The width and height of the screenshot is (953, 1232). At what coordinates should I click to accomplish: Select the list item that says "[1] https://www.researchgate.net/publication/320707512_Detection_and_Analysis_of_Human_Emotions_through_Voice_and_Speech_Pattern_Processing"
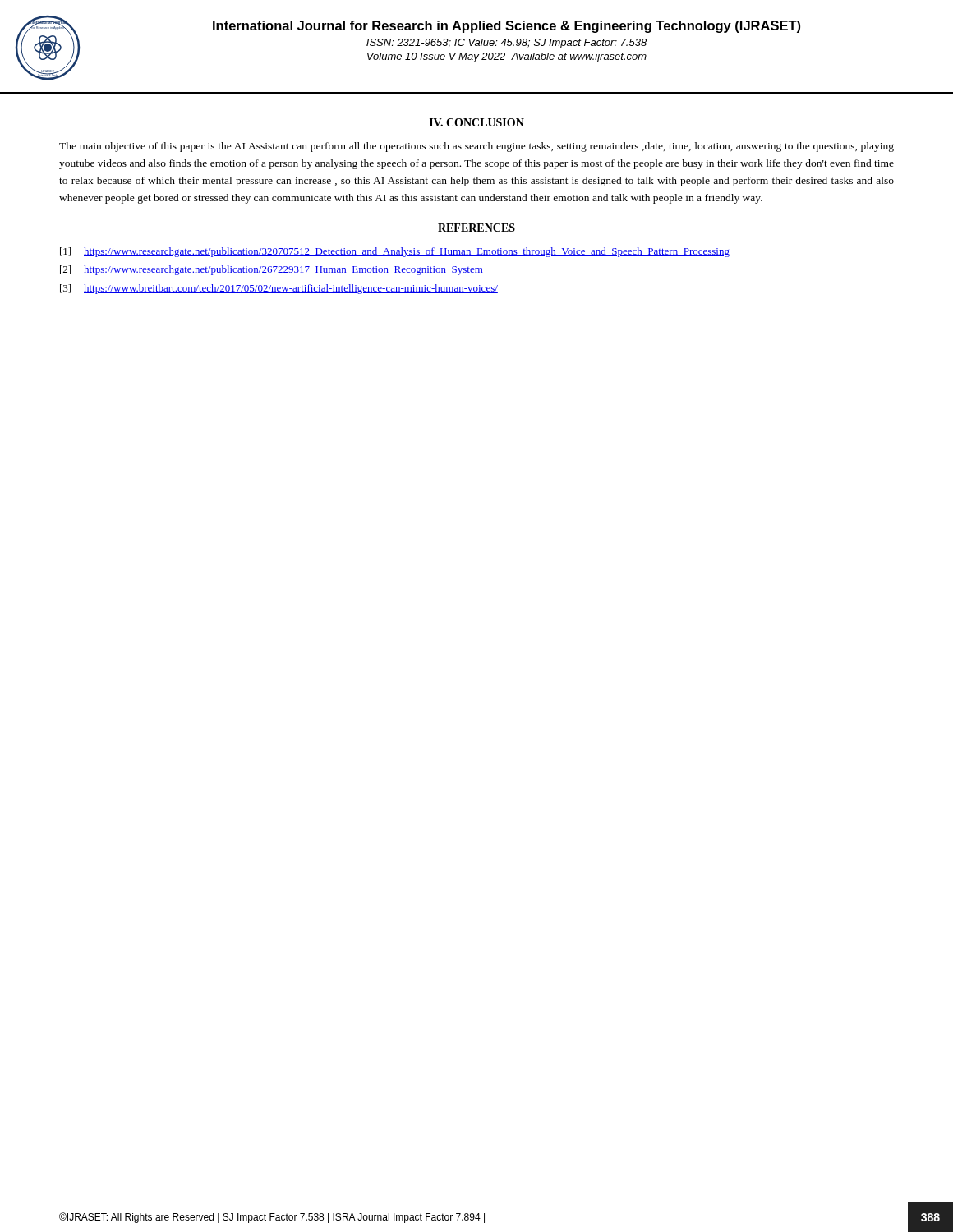coord(394,251)
